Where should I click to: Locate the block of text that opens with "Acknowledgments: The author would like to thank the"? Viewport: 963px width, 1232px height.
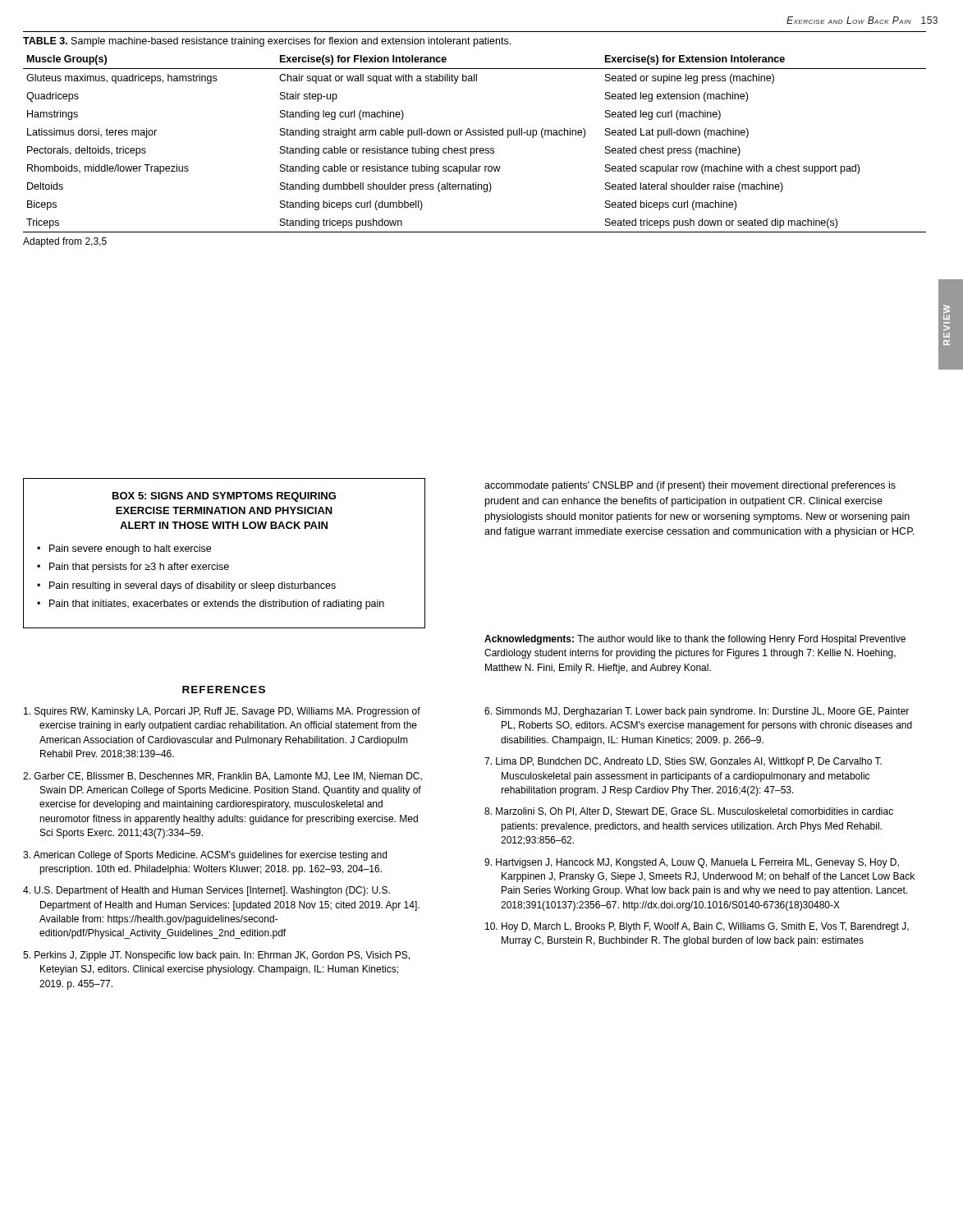[695, 653]
